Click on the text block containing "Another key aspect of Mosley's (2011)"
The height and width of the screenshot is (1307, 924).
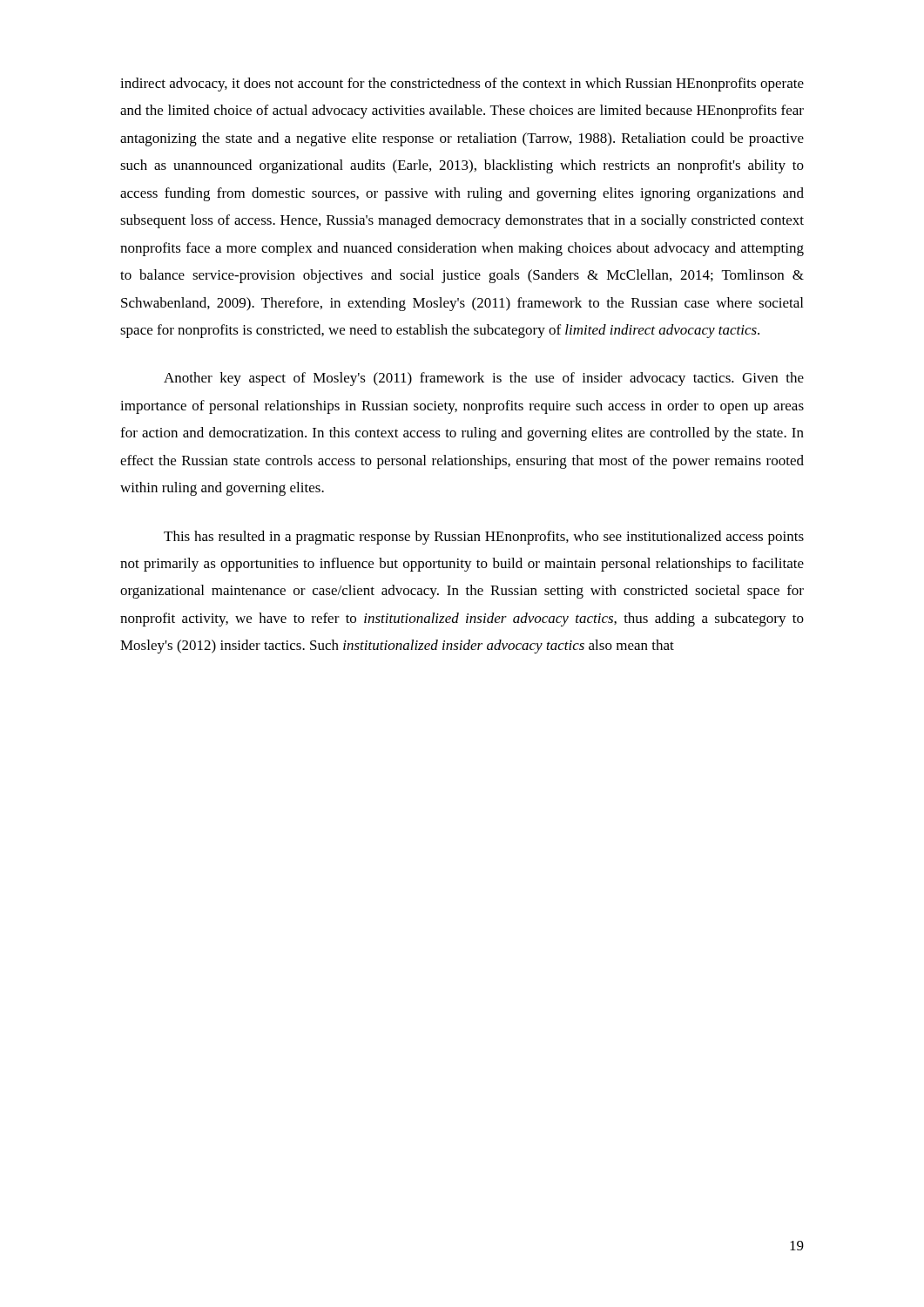[462, 433]
